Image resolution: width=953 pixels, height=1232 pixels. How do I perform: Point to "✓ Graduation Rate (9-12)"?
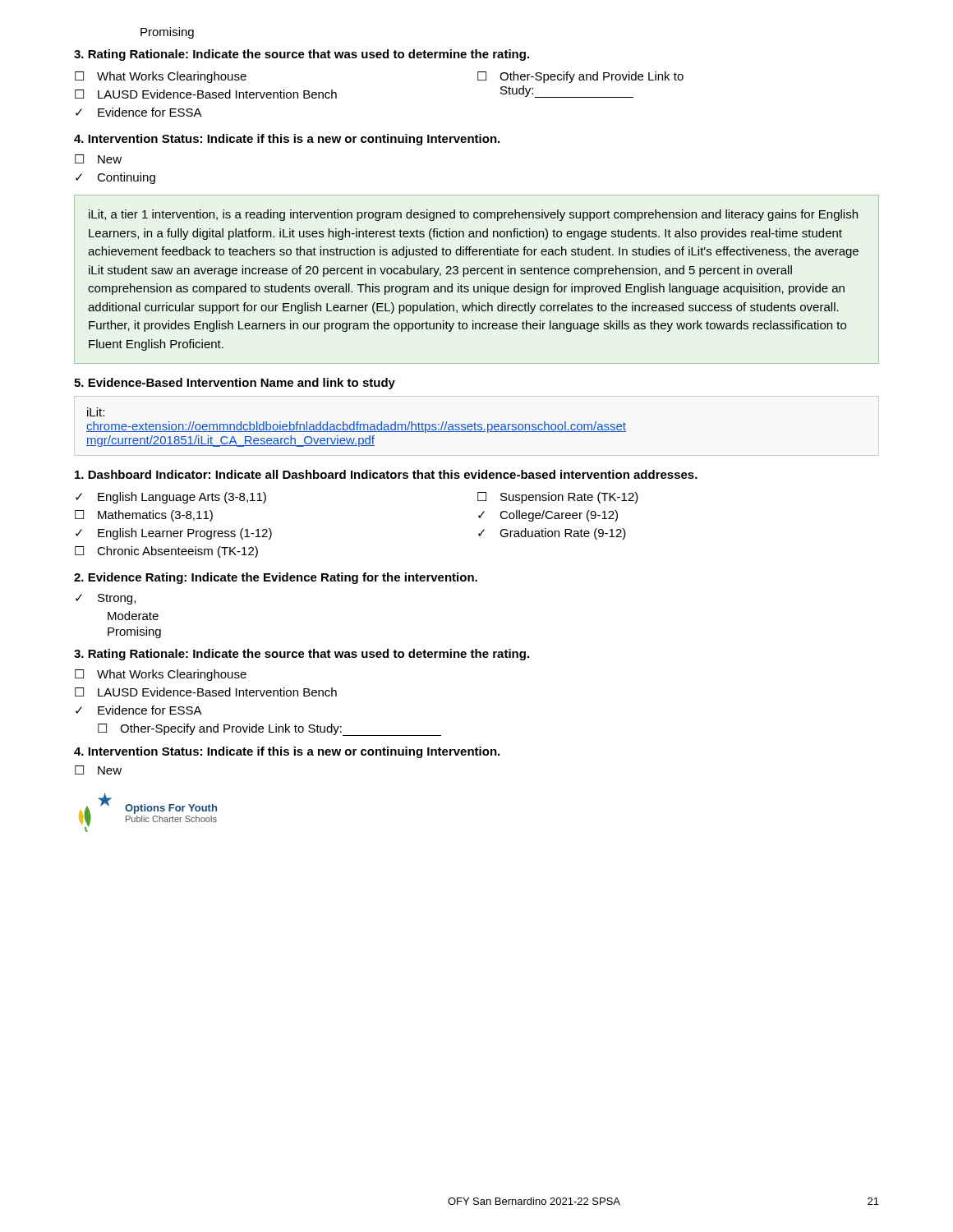coord(551,533)
